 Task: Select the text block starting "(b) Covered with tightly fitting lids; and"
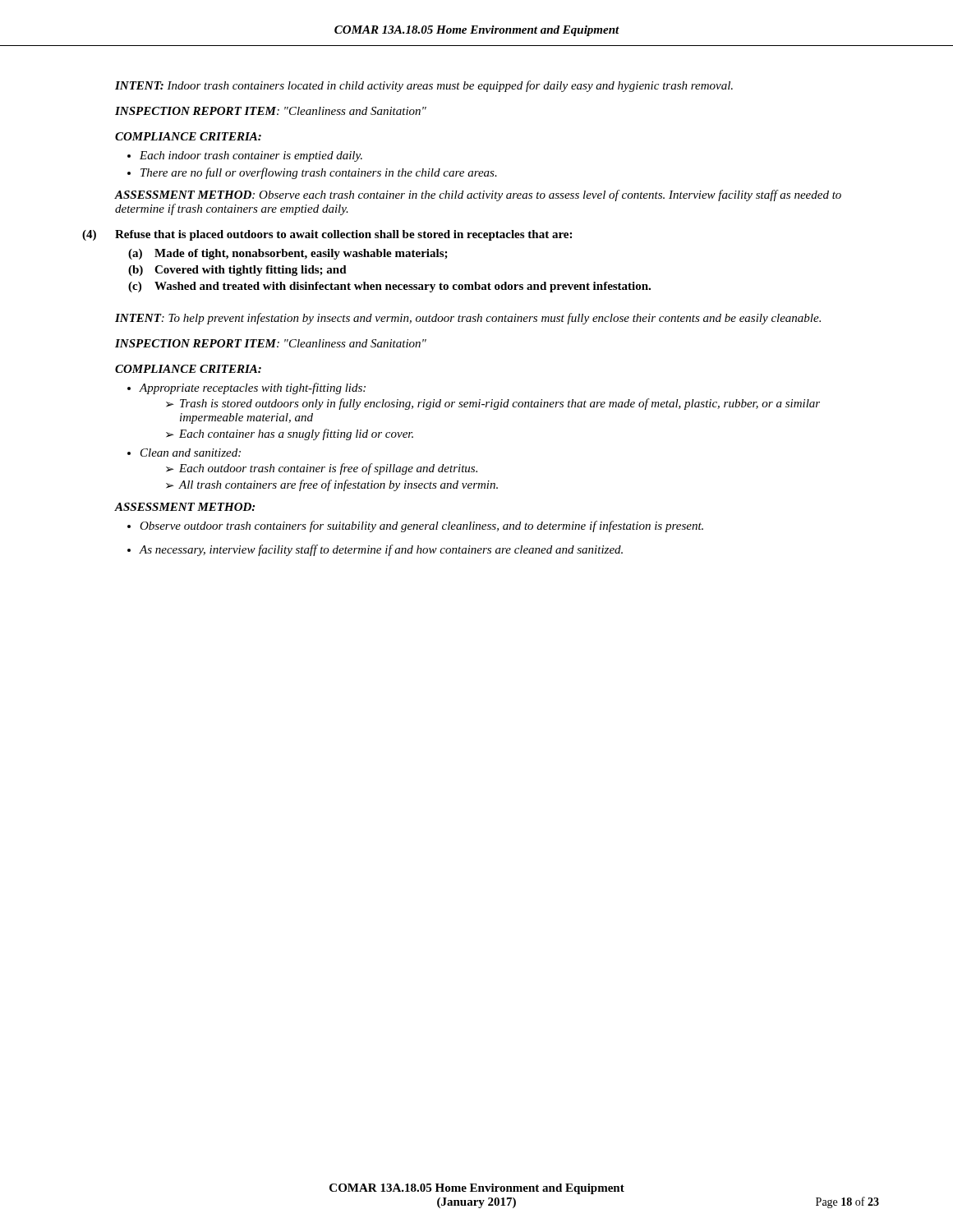(237, 270)
